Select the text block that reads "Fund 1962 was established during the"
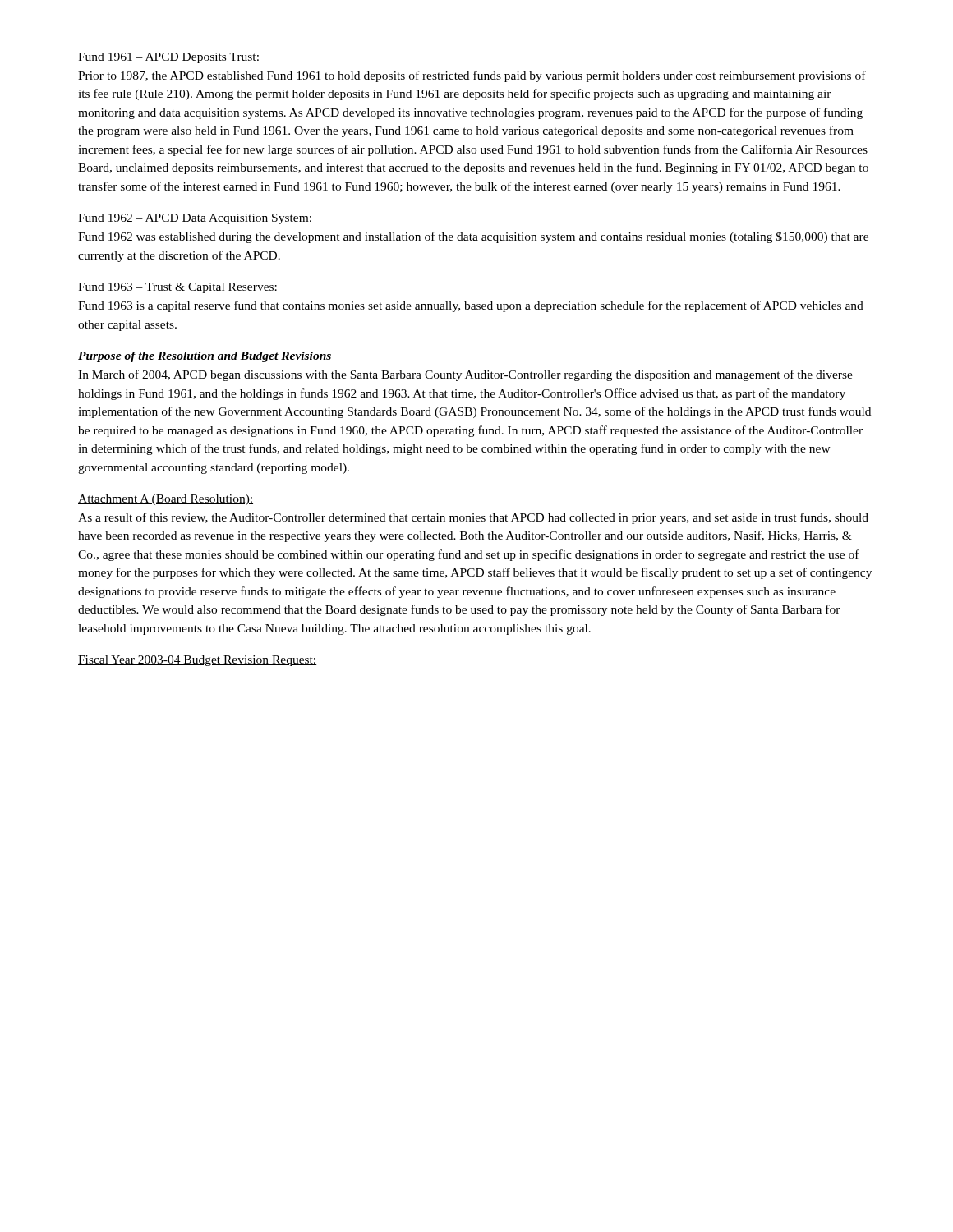Screen dimensions: 1232x953 (476, 246)
